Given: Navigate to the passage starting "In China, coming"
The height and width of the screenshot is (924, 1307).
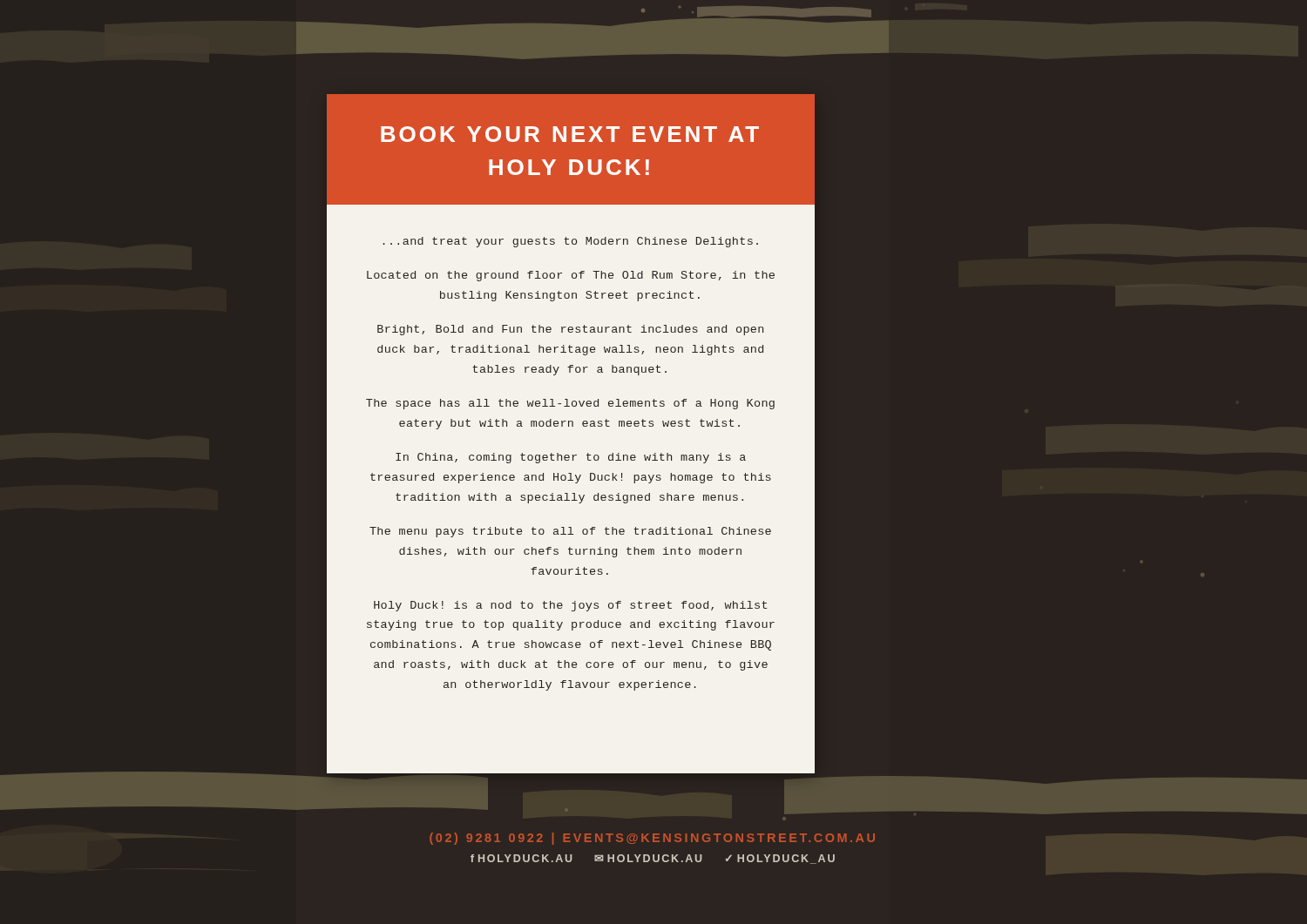Looking at the screenshot, I should 571,478.
